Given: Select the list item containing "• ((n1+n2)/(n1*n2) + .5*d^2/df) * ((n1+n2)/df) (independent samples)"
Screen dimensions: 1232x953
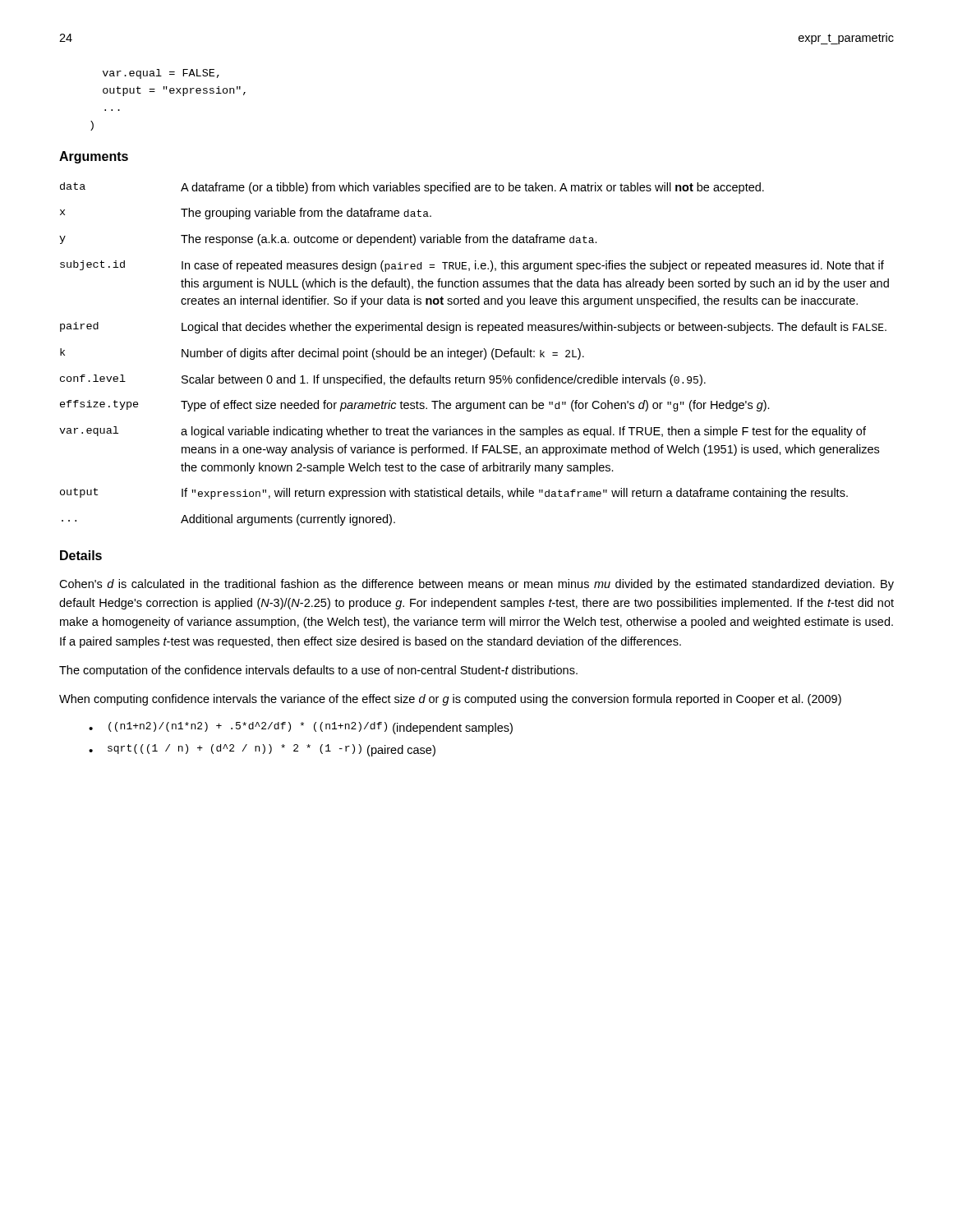Looking at the screenshot, I should coord(301,728).
